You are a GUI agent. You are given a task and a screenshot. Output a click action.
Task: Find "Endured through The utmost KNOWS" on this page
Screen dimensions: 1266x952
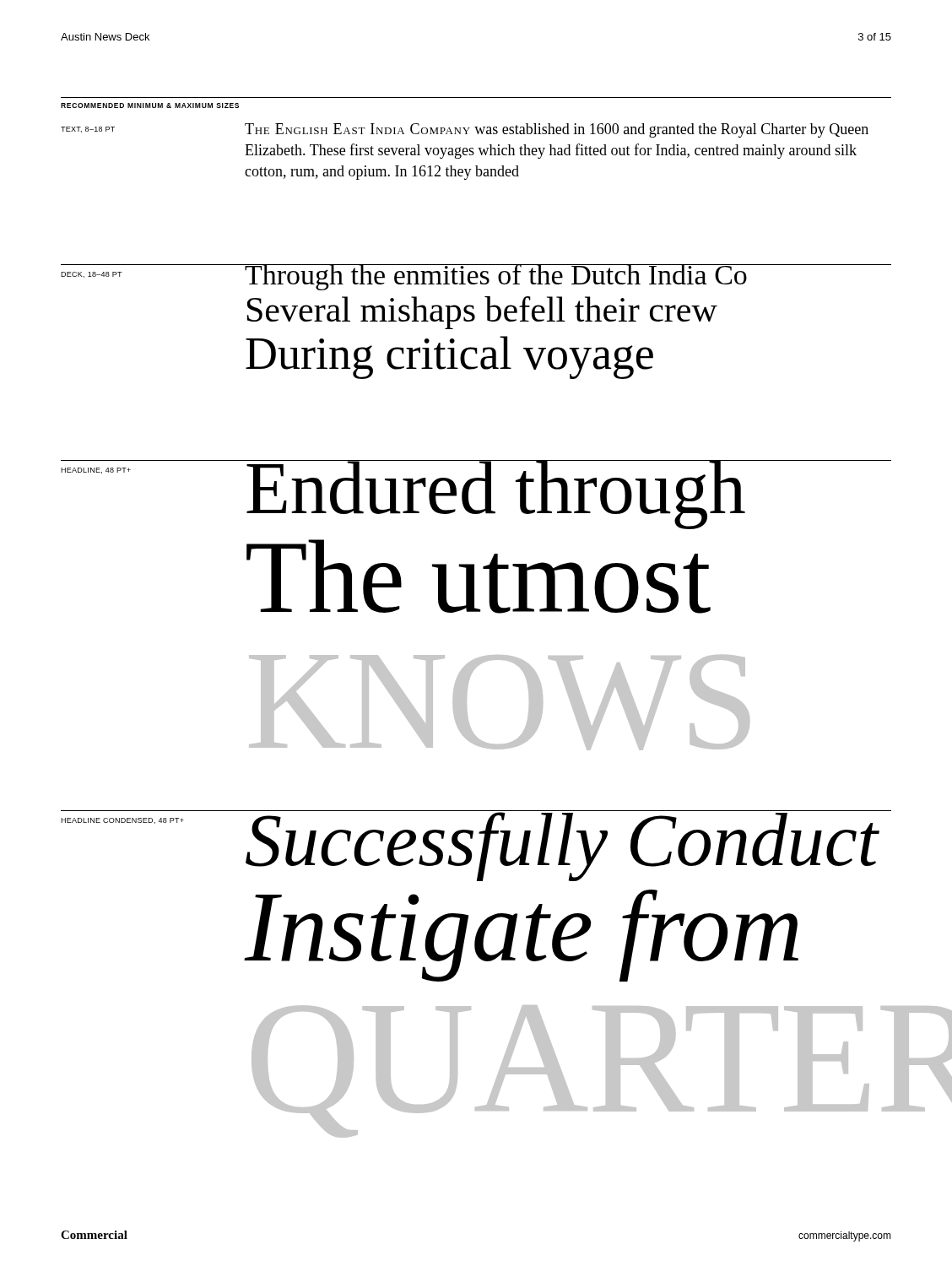click(581, 611)
